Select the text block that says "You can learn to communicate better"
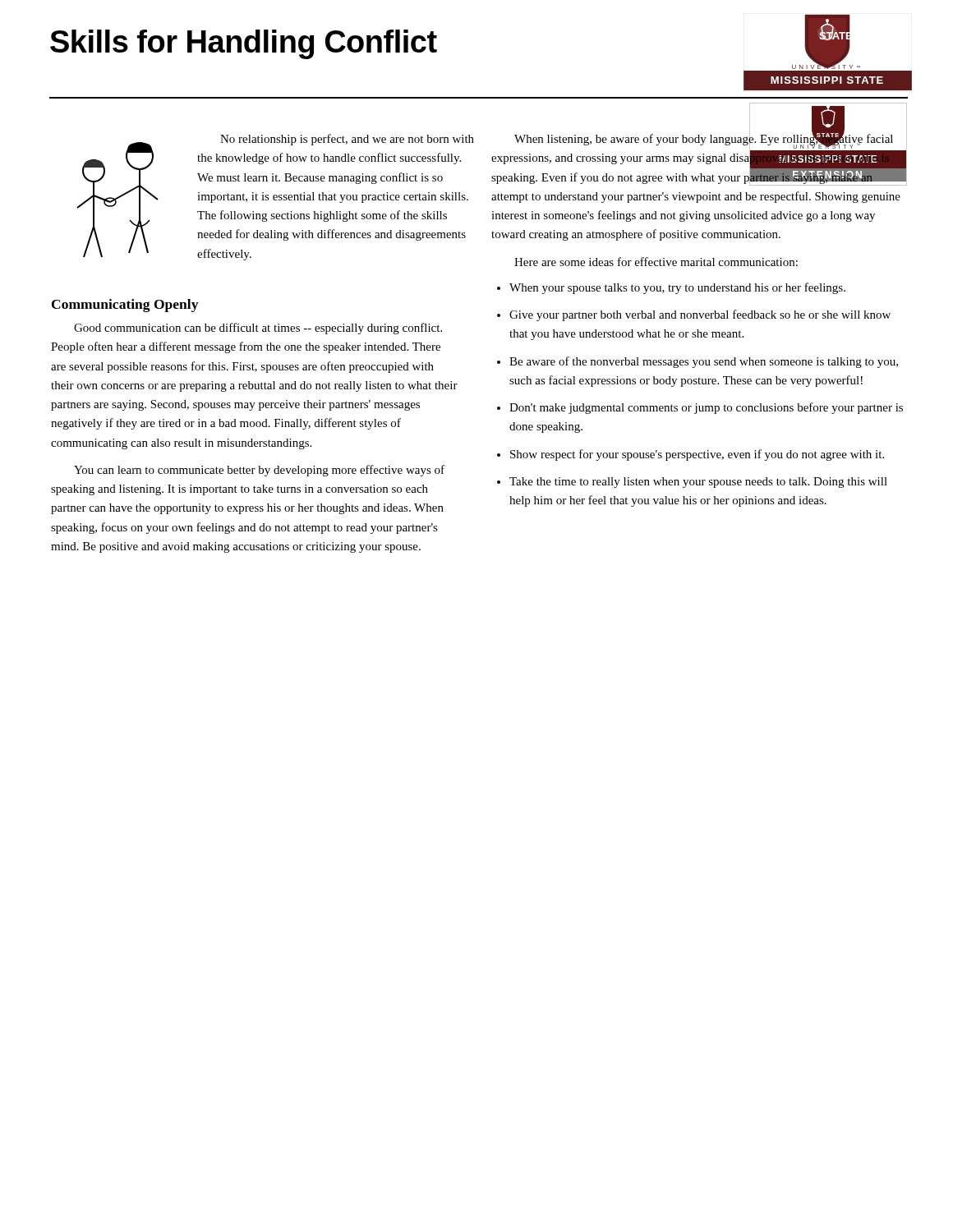Screen dimensions: 1232x953 [254, 508]
